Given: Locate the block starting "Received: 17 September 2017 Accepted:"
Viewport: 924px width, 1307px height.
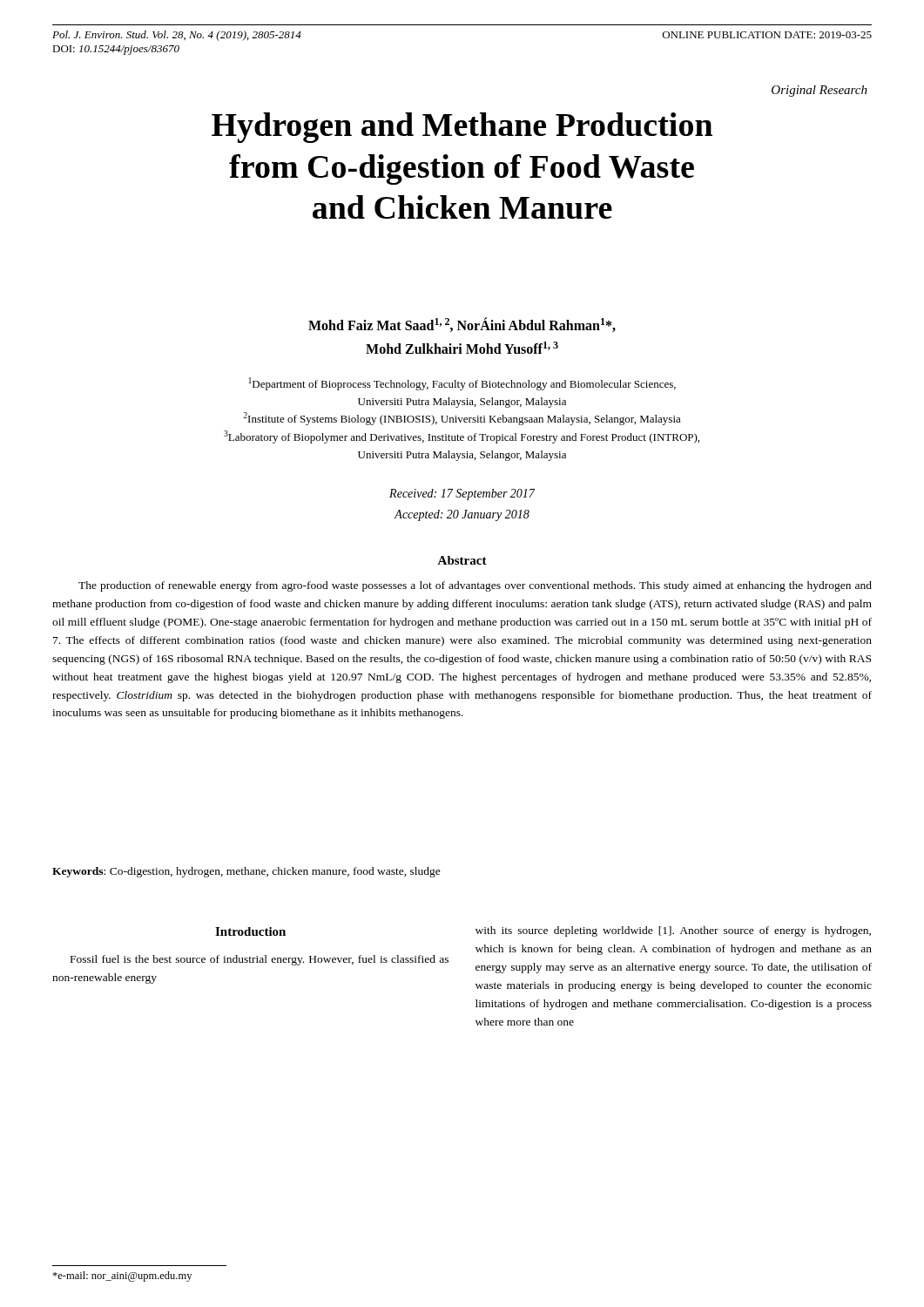Looking at the screenshot, I should (462, 504).
